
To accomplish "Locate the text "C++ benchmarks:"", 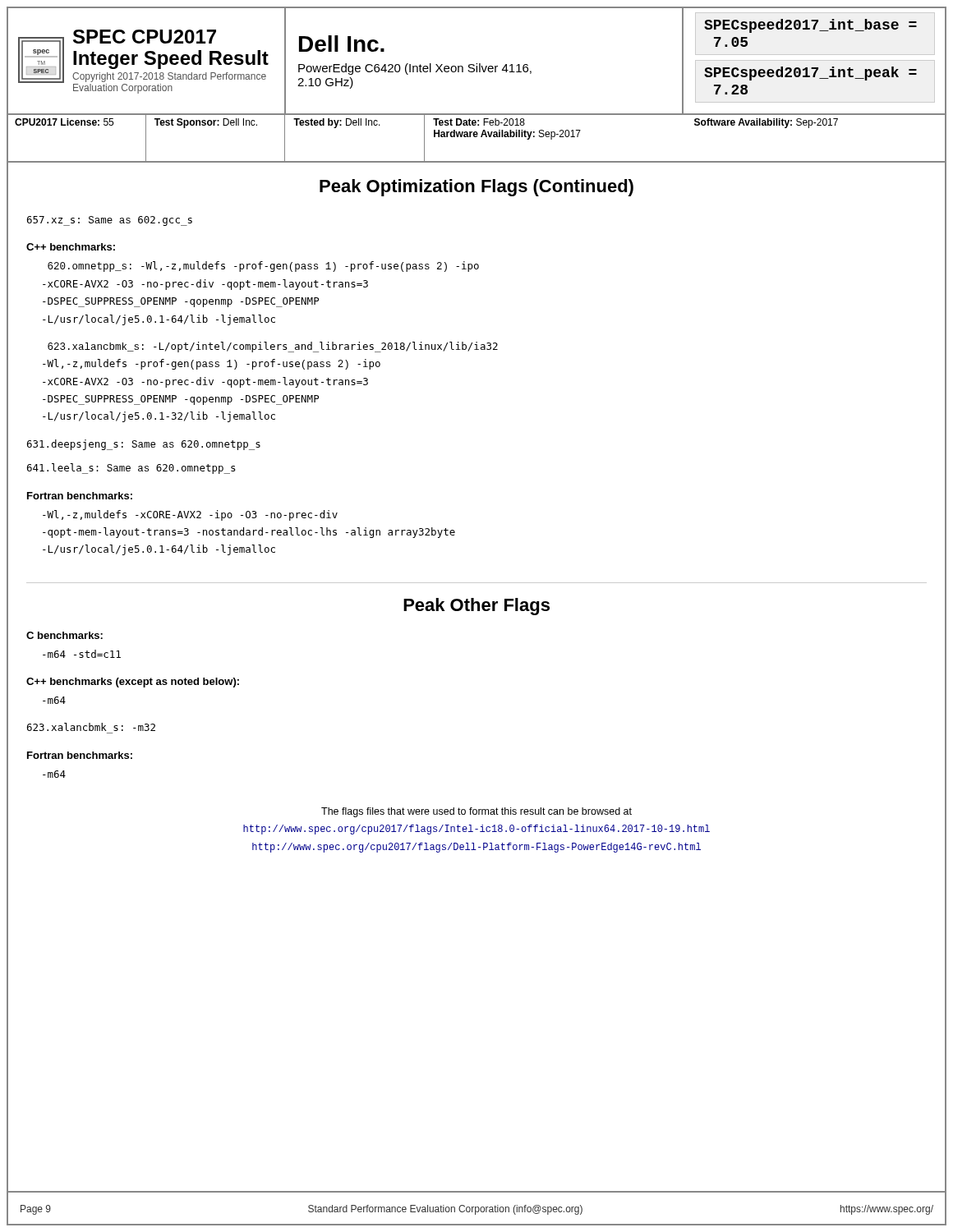I will pyautogui.click(x=71, y=247).
